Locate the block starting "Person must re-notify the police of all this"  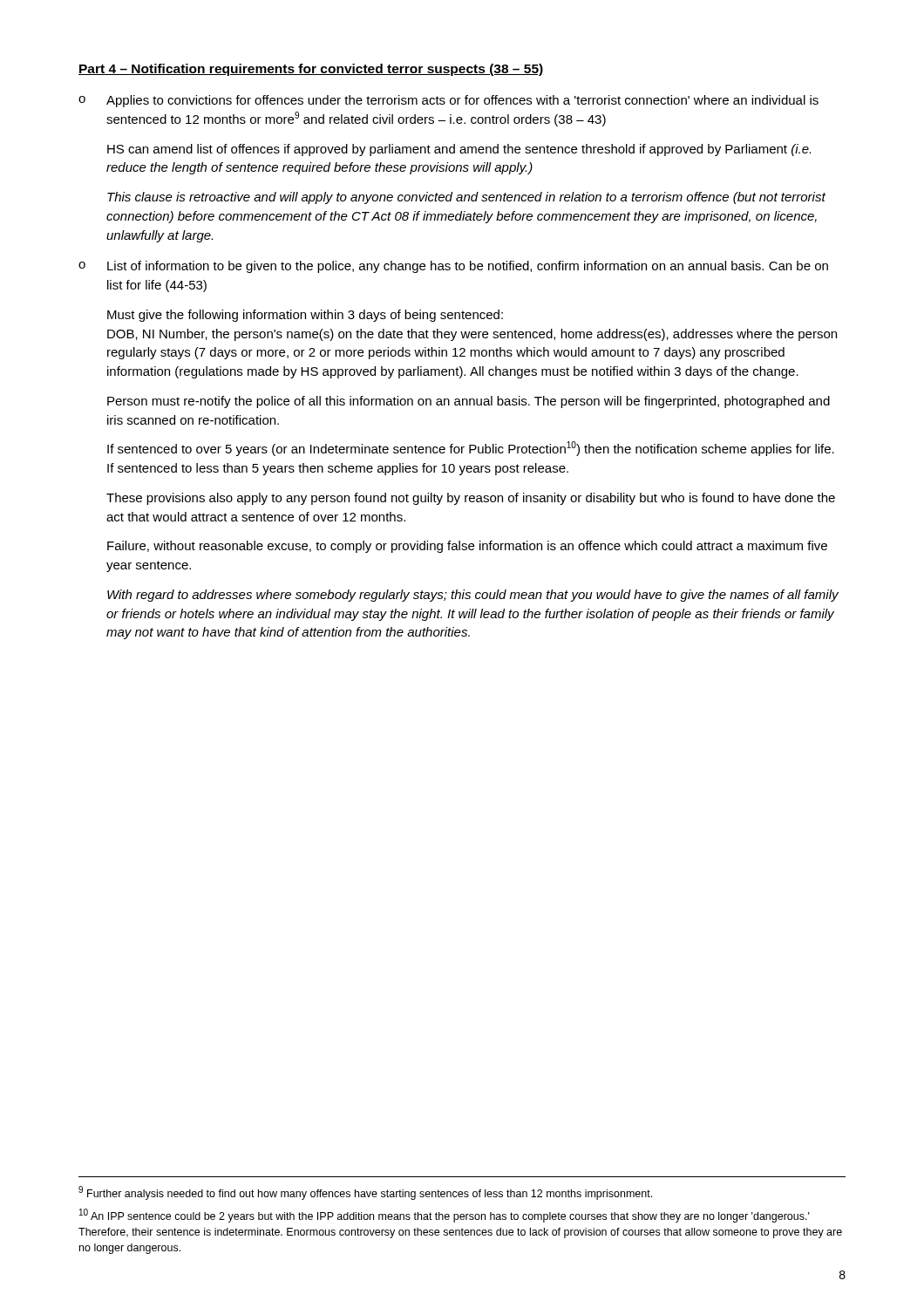pos(468,410)
